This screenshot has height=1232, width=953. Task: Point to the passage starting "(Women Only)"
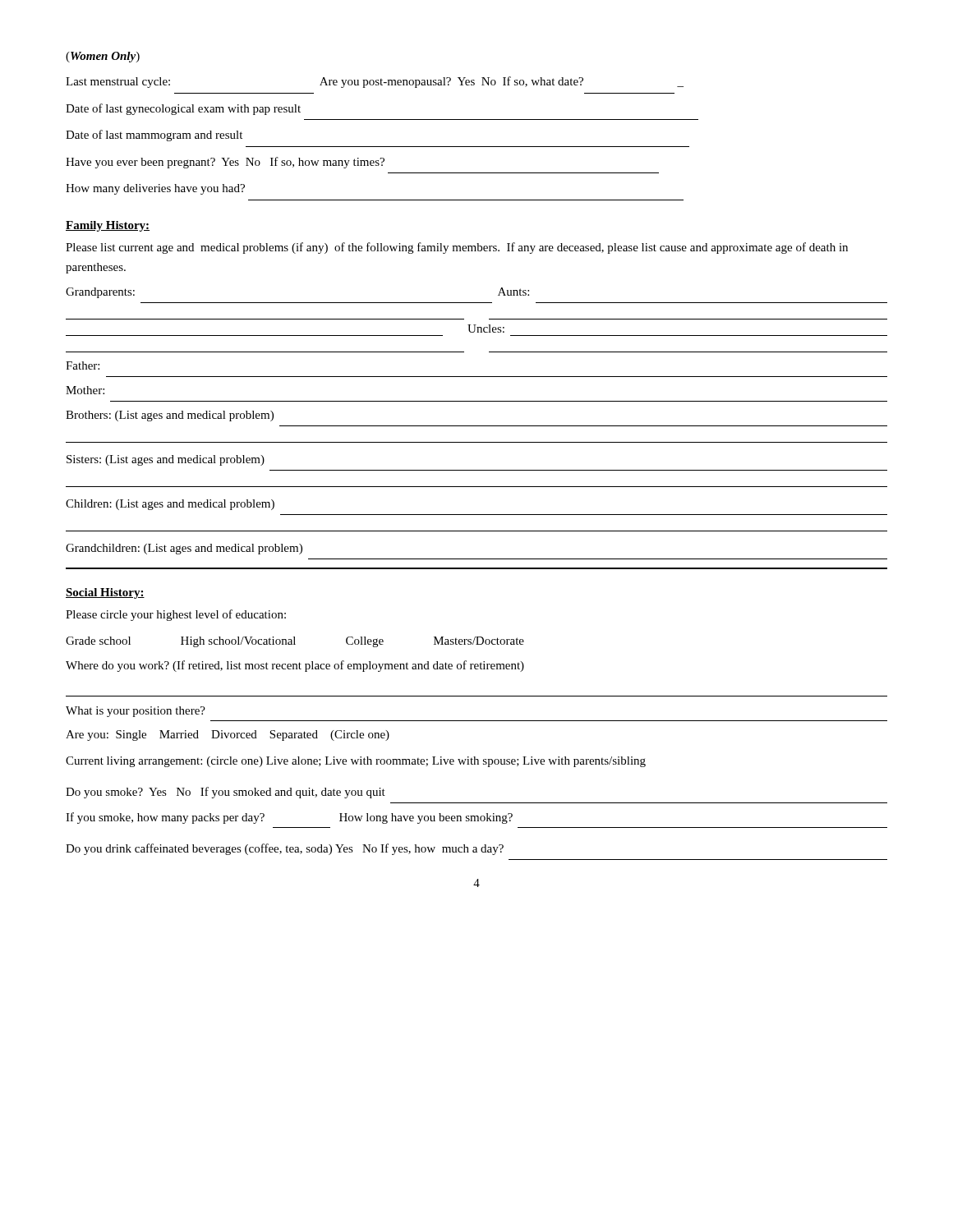coord(103,56)
